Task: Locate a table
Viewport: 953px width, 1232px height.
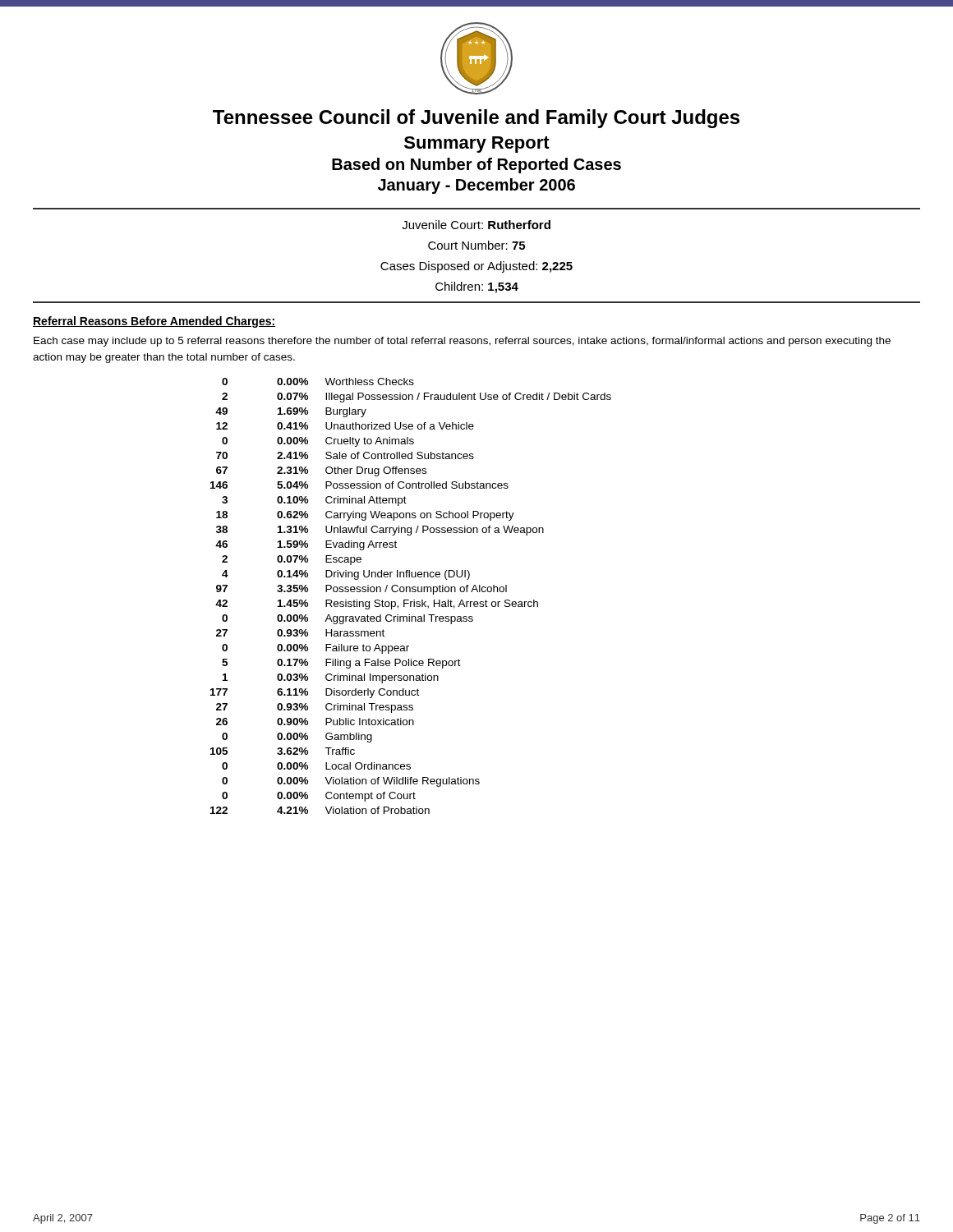Action: (476, 596)
